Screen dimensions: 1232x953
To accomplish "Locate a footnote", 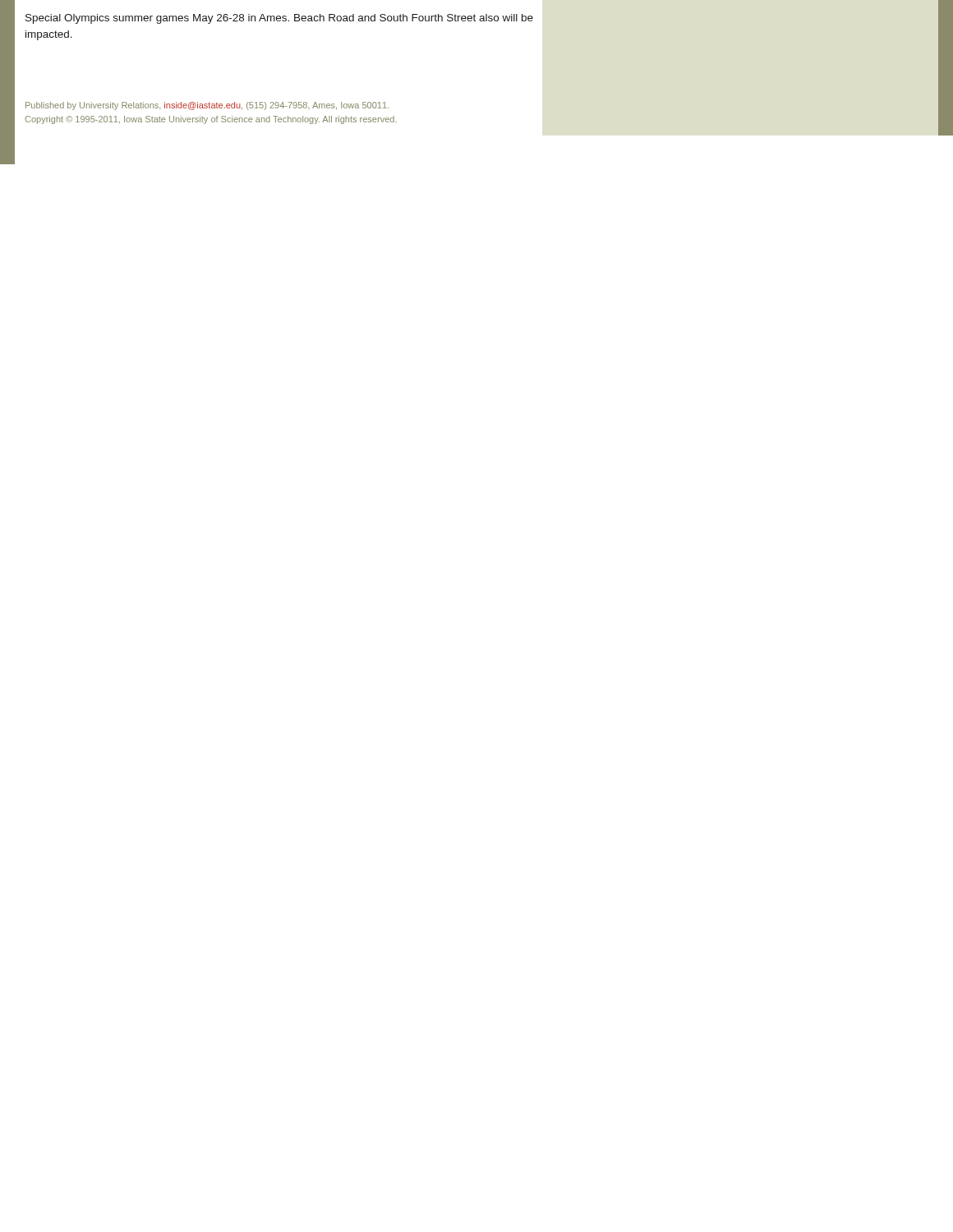I will coord(211,112).
